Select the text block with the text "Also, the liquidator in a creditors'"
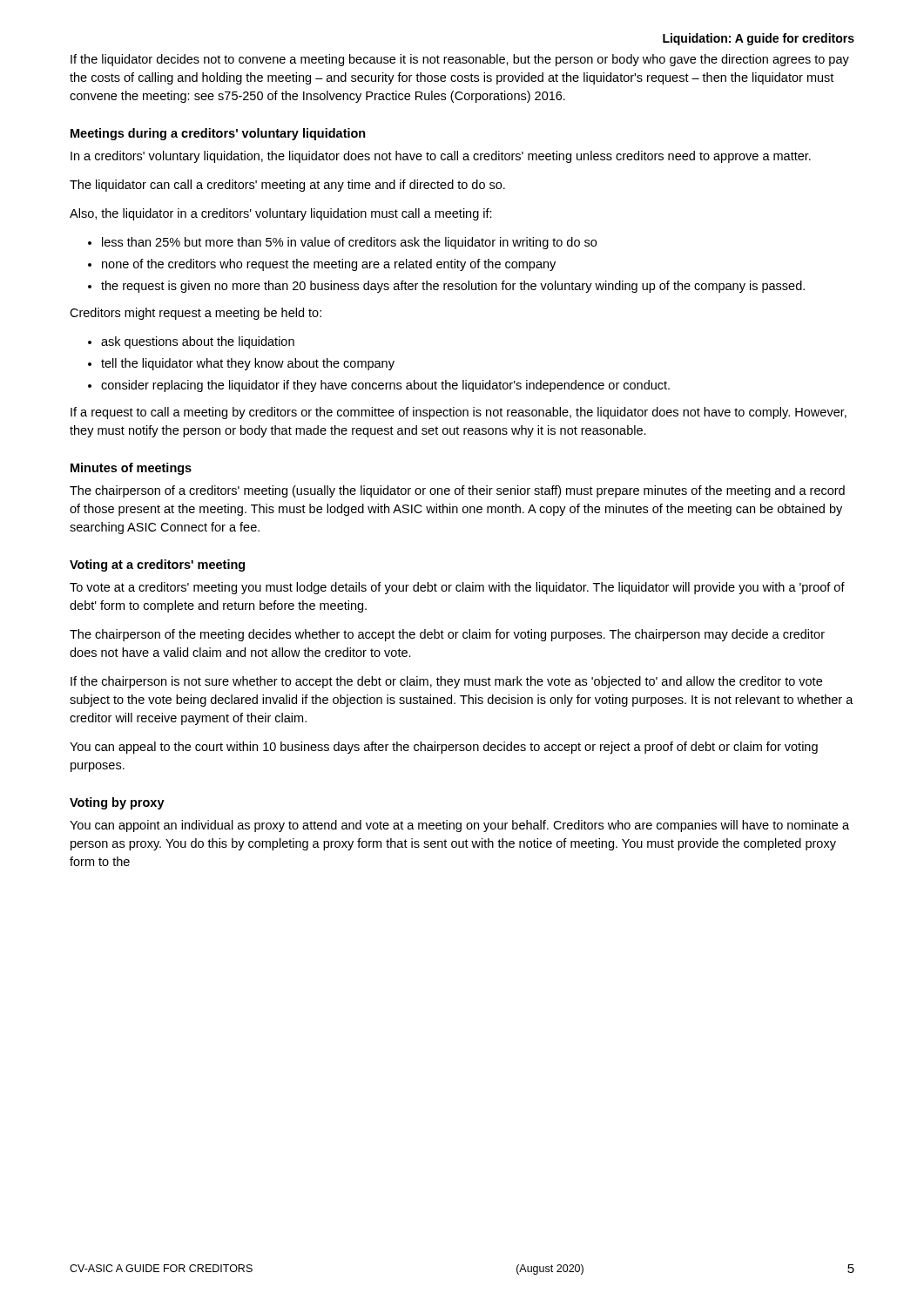The width and height of the screenshot is (924, 1307). pyautogui.click(x=462, y=214)
